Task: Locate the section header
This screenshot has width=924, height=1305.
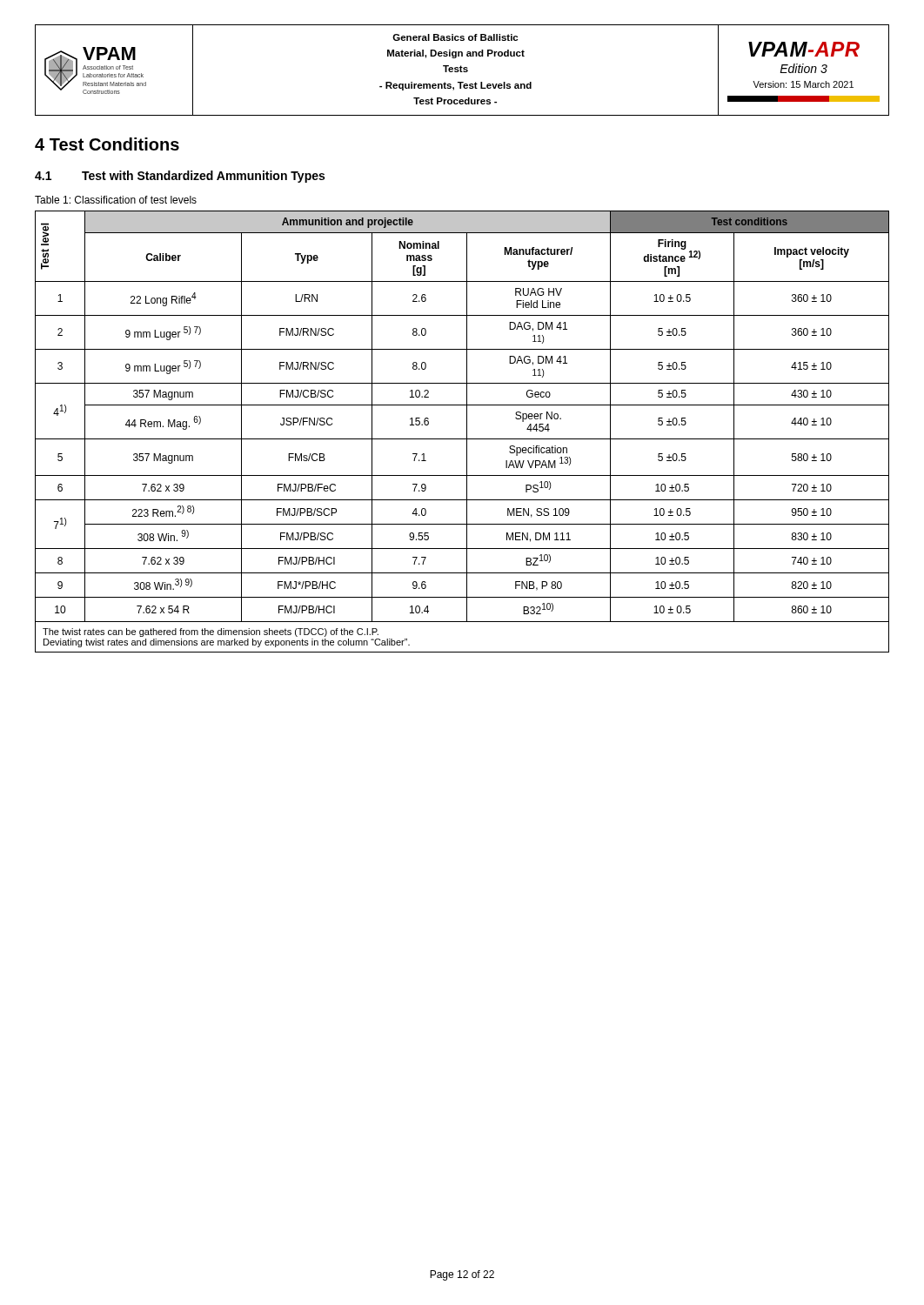Action: (x=180, y=176)
